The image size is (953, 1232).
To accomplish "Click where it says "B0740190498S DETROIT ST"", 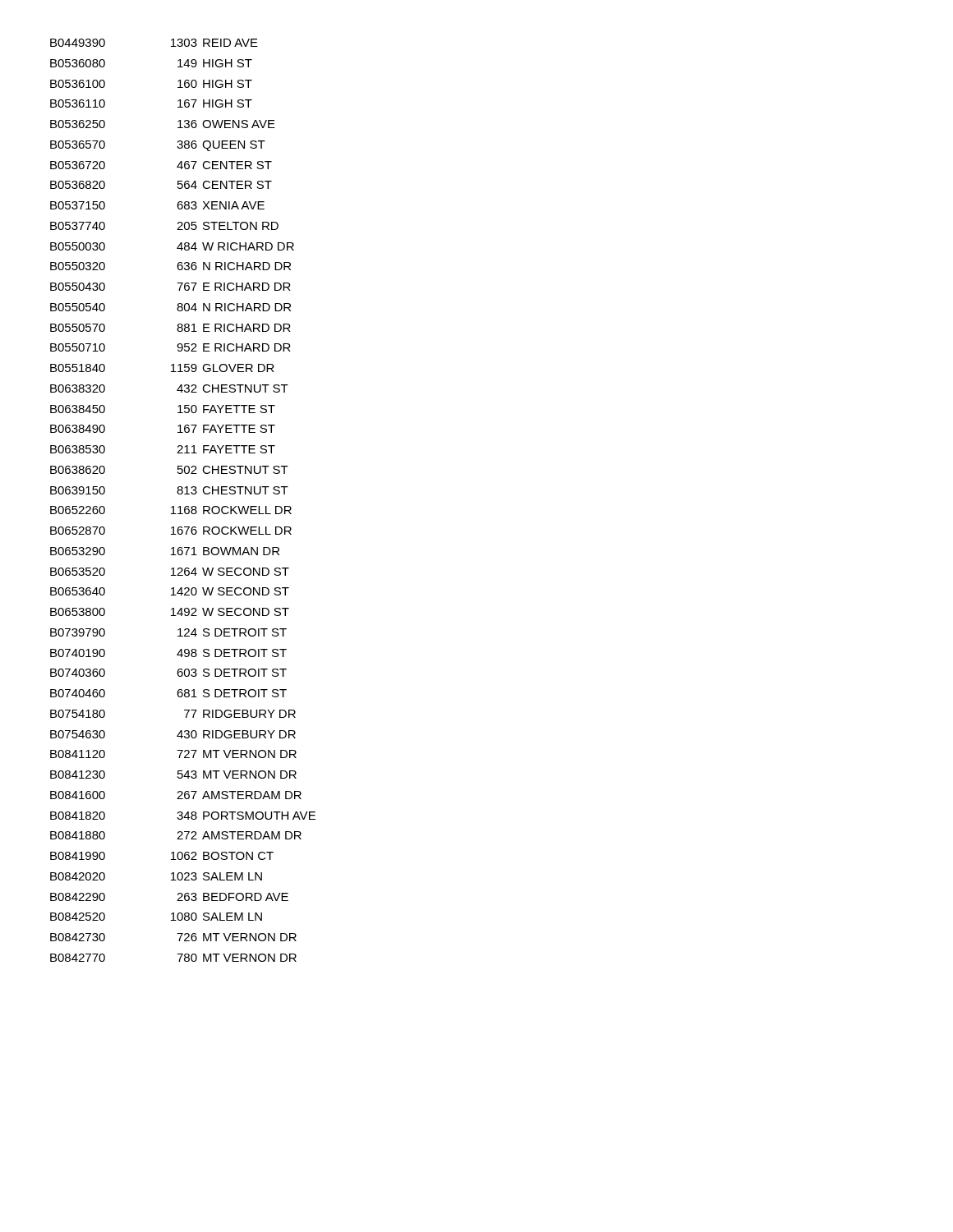I will pos(168,653).
